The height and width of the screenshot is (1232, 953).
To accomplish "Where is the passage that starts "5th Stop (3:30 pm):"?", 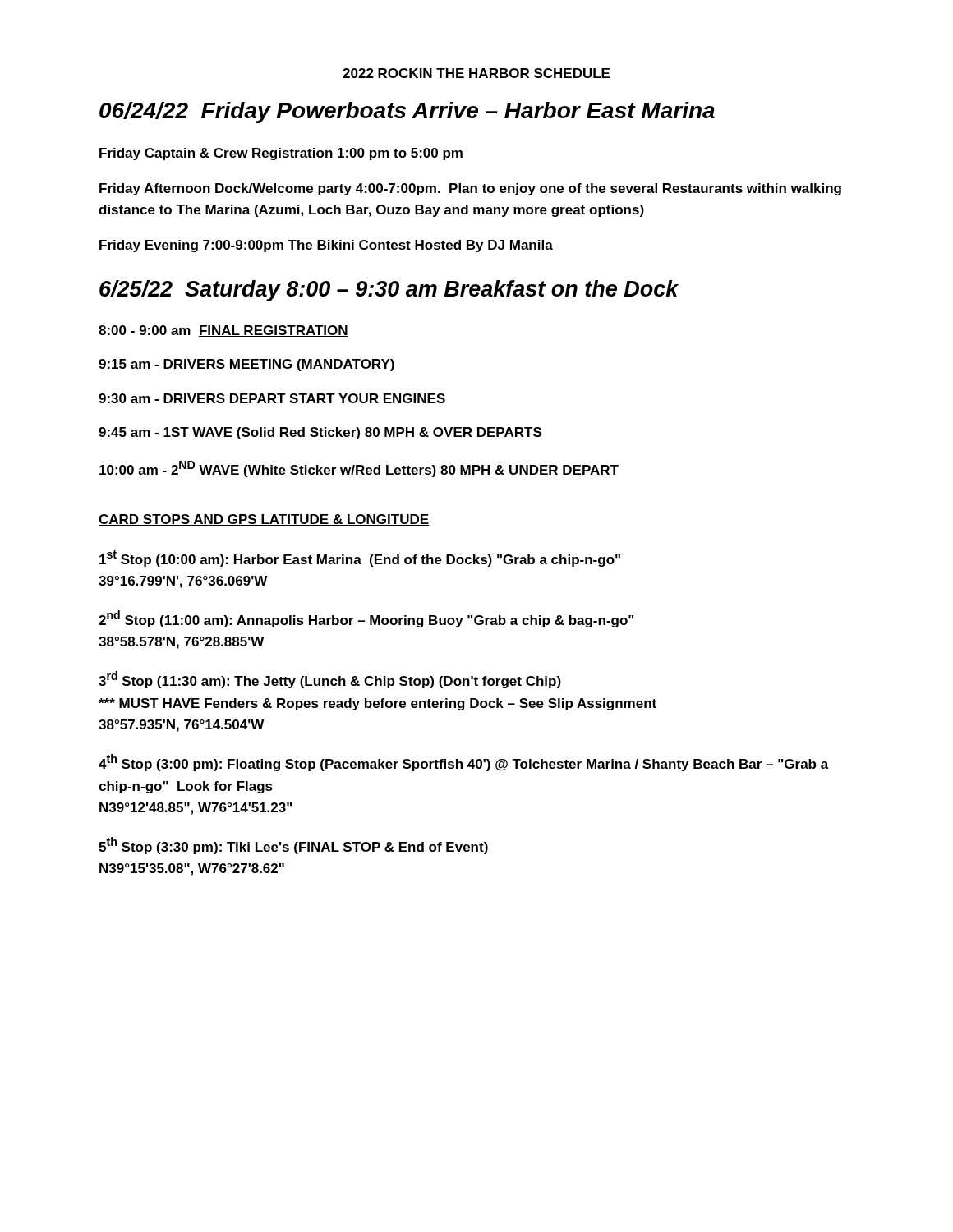I will point(293,856).
